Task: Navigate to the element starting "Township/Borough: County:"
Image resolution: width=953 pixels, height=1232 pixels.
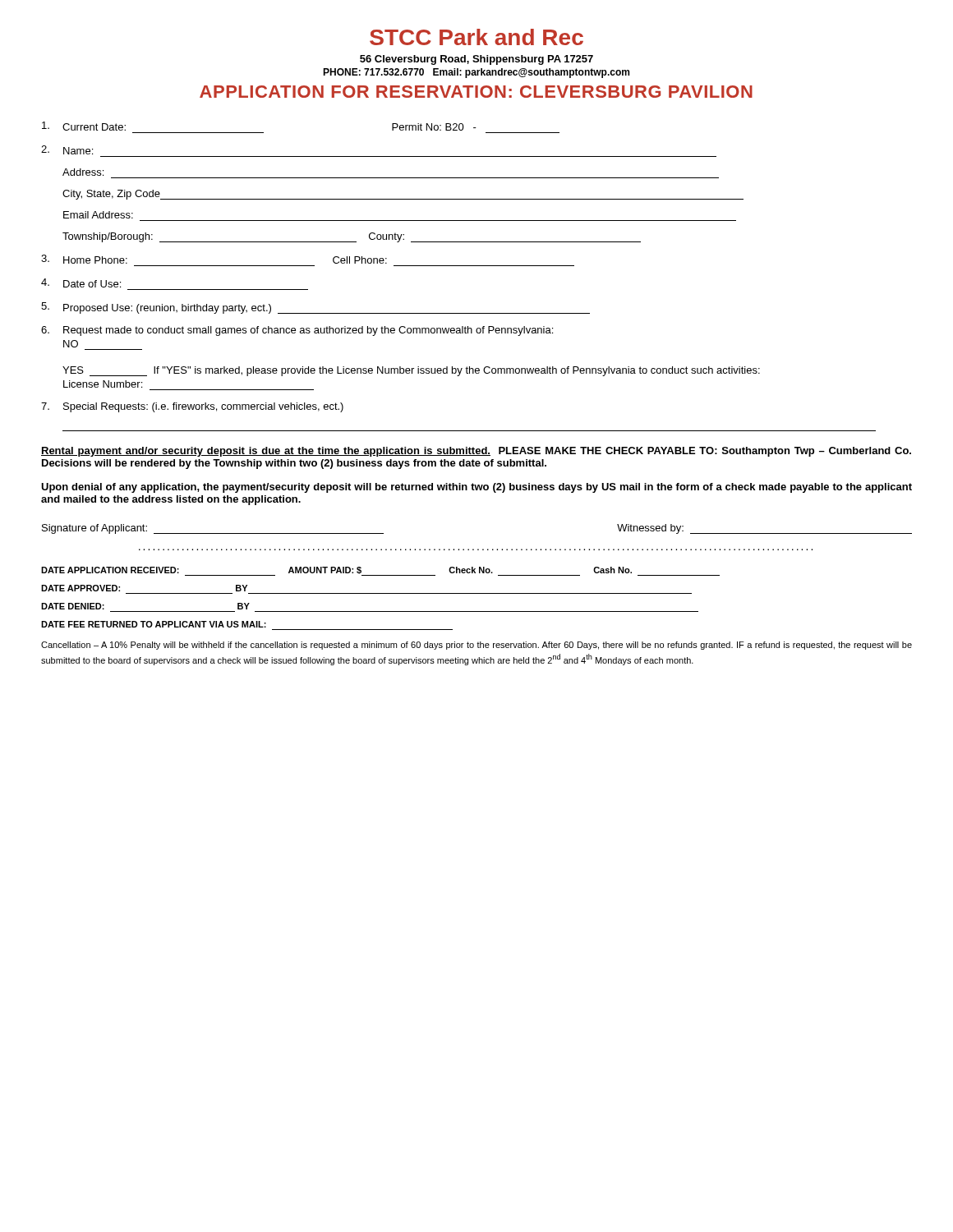Action: pos(487,235)
